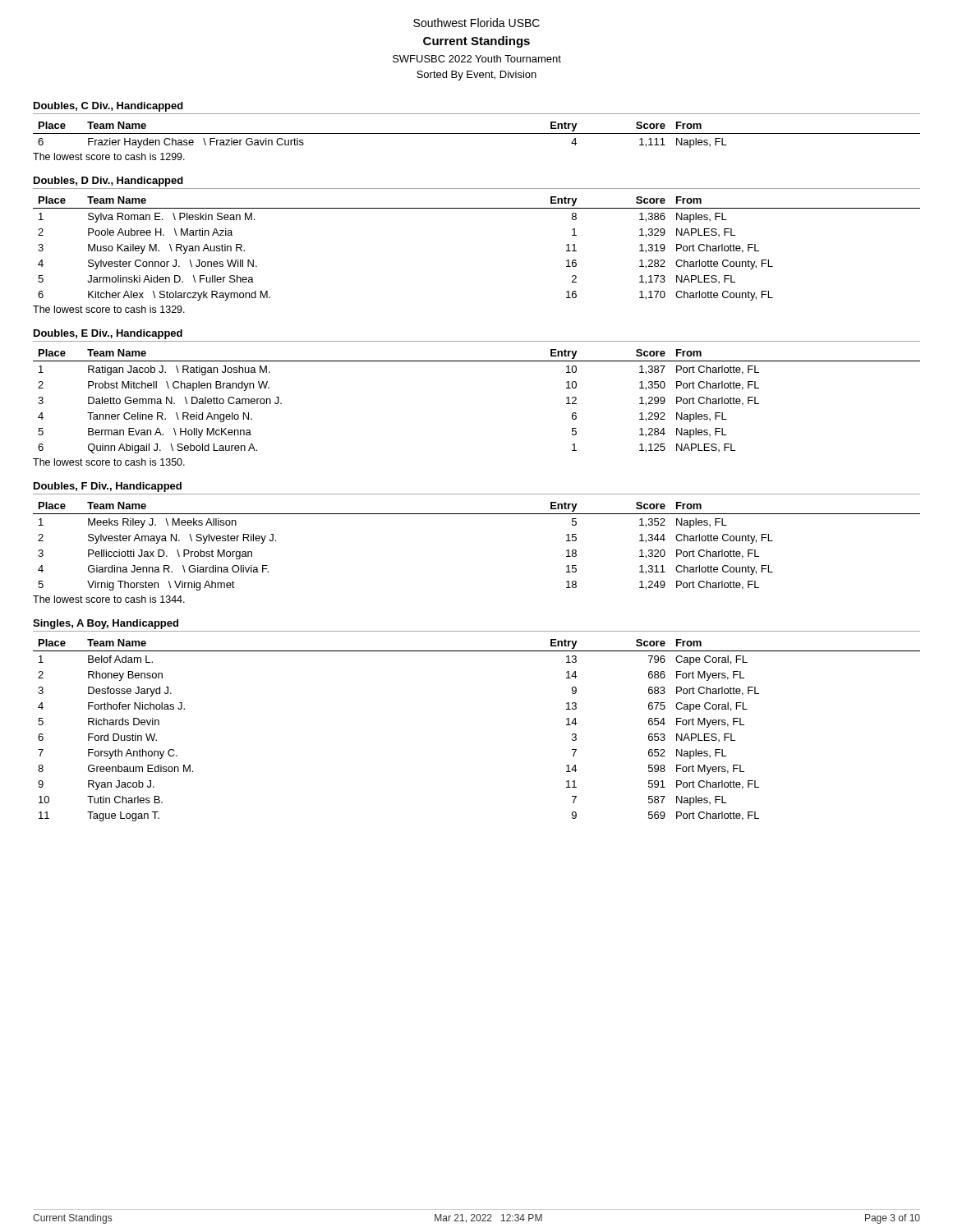Locate the text "Doubles, F Div., Handicapped"
Screen dimensions: 1232x953
pyautogui.click(x=108, y=485)
